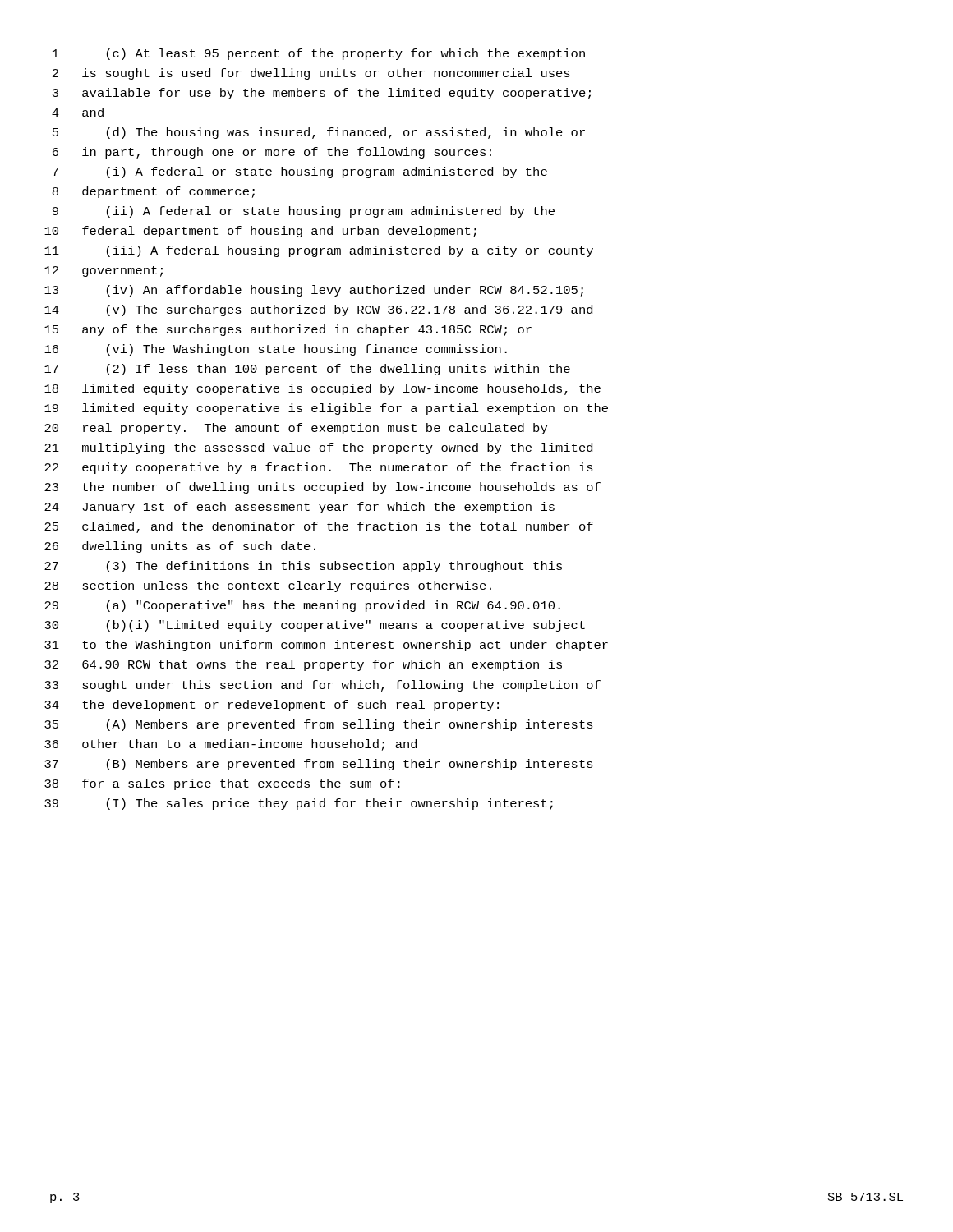Find the text block that says "24 January 1st of each assessment year for"
The height and width of the screenshot is (1232, 953).
coord(440,508)
